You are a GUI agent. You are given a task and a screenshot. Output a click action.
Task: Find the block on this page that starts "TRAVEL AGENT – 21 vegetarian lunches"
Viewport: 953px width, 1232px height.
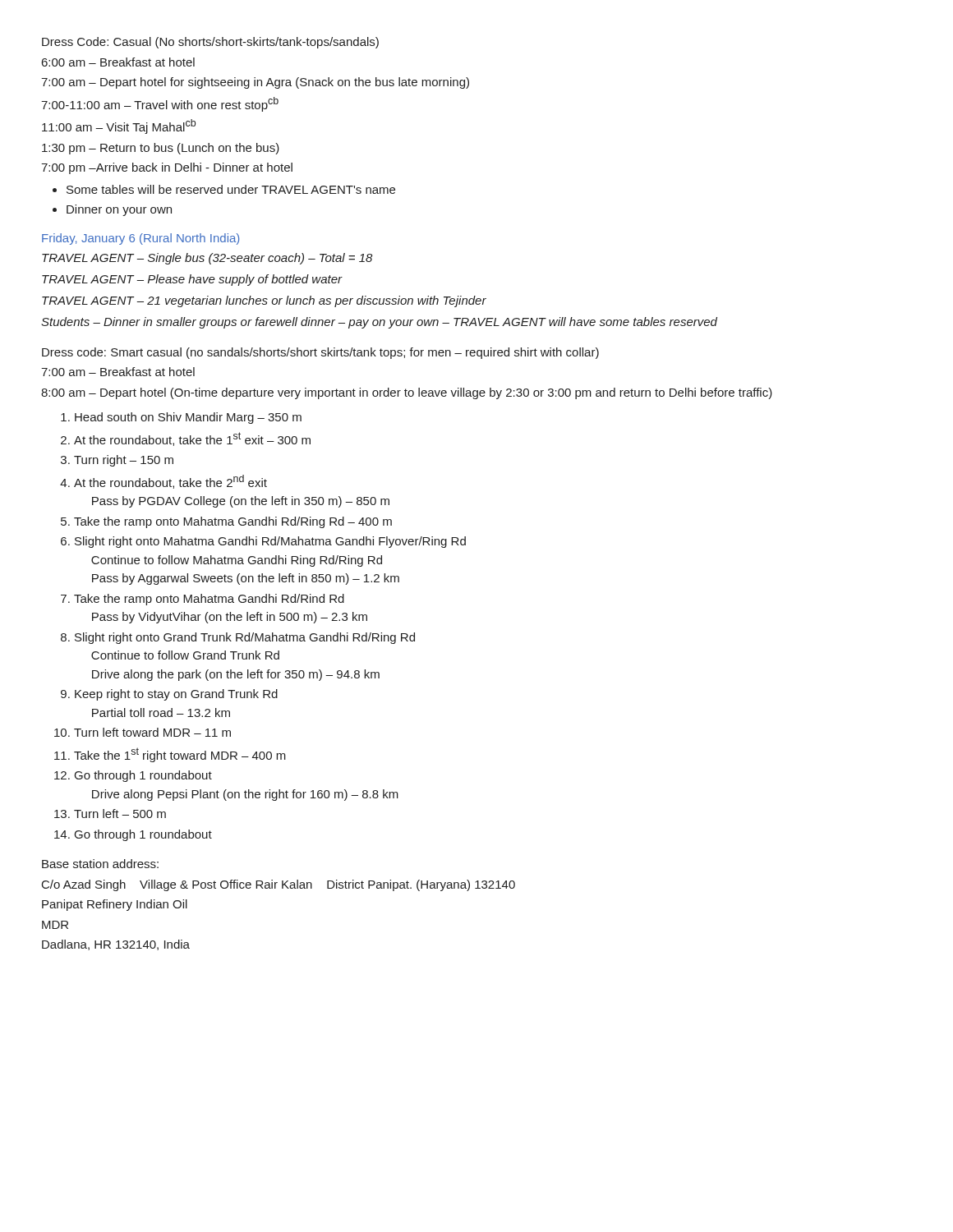tap(263, 300)
